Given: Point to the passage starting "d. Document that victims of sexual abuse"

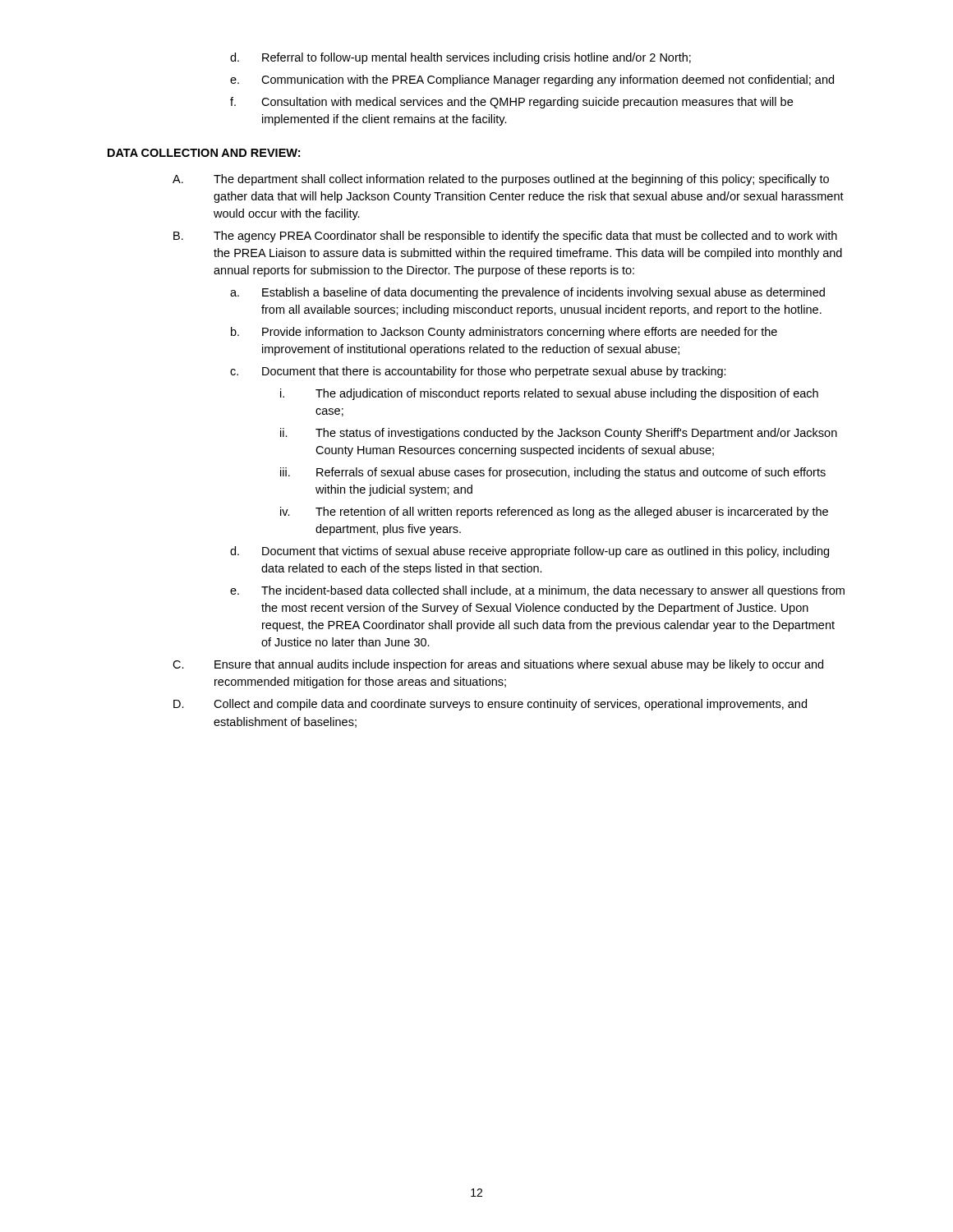Looking at the screenshot, I should 538,560.
